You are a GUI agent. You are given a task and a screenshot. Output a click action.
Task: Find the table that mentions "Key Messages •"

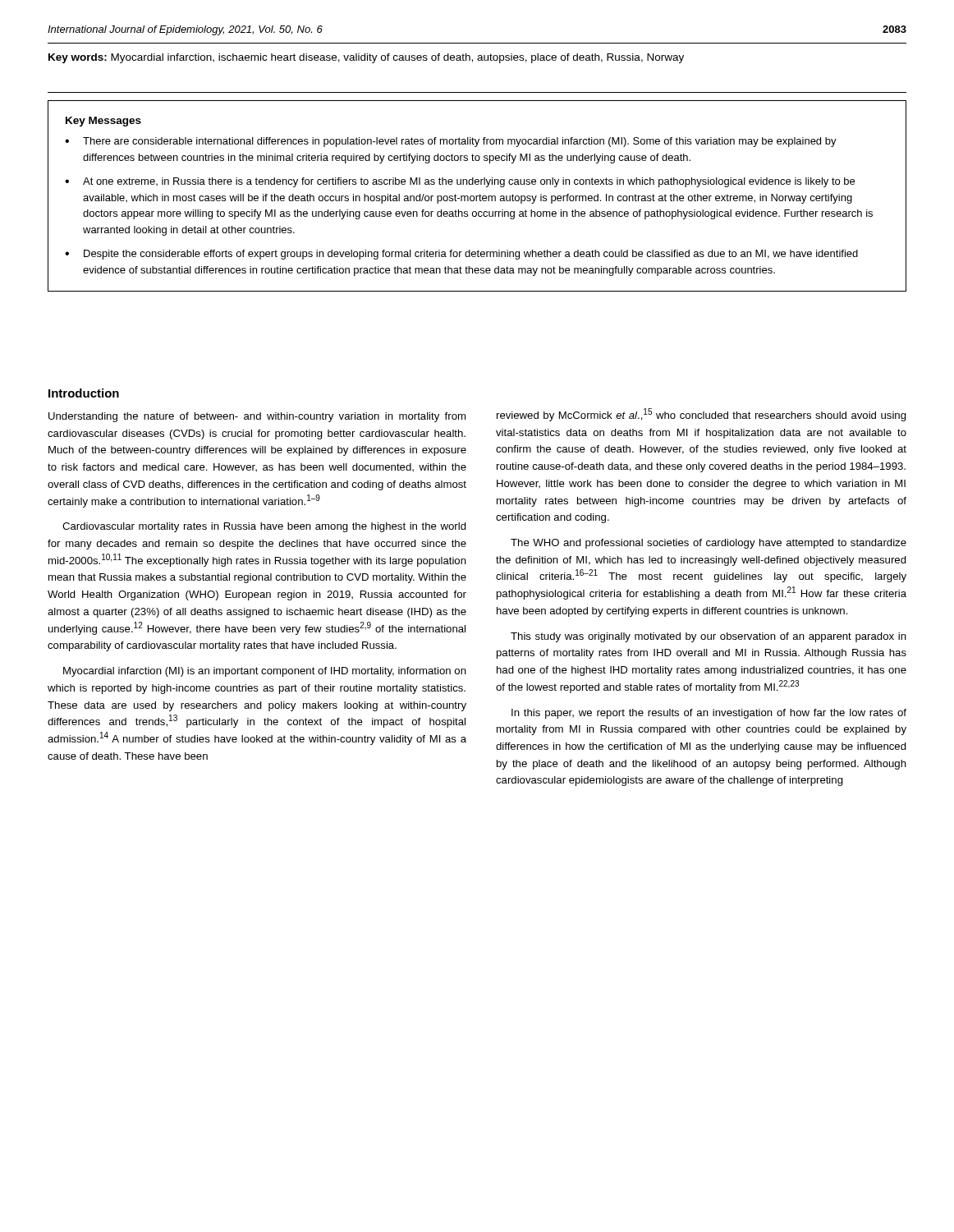(477, 196)
